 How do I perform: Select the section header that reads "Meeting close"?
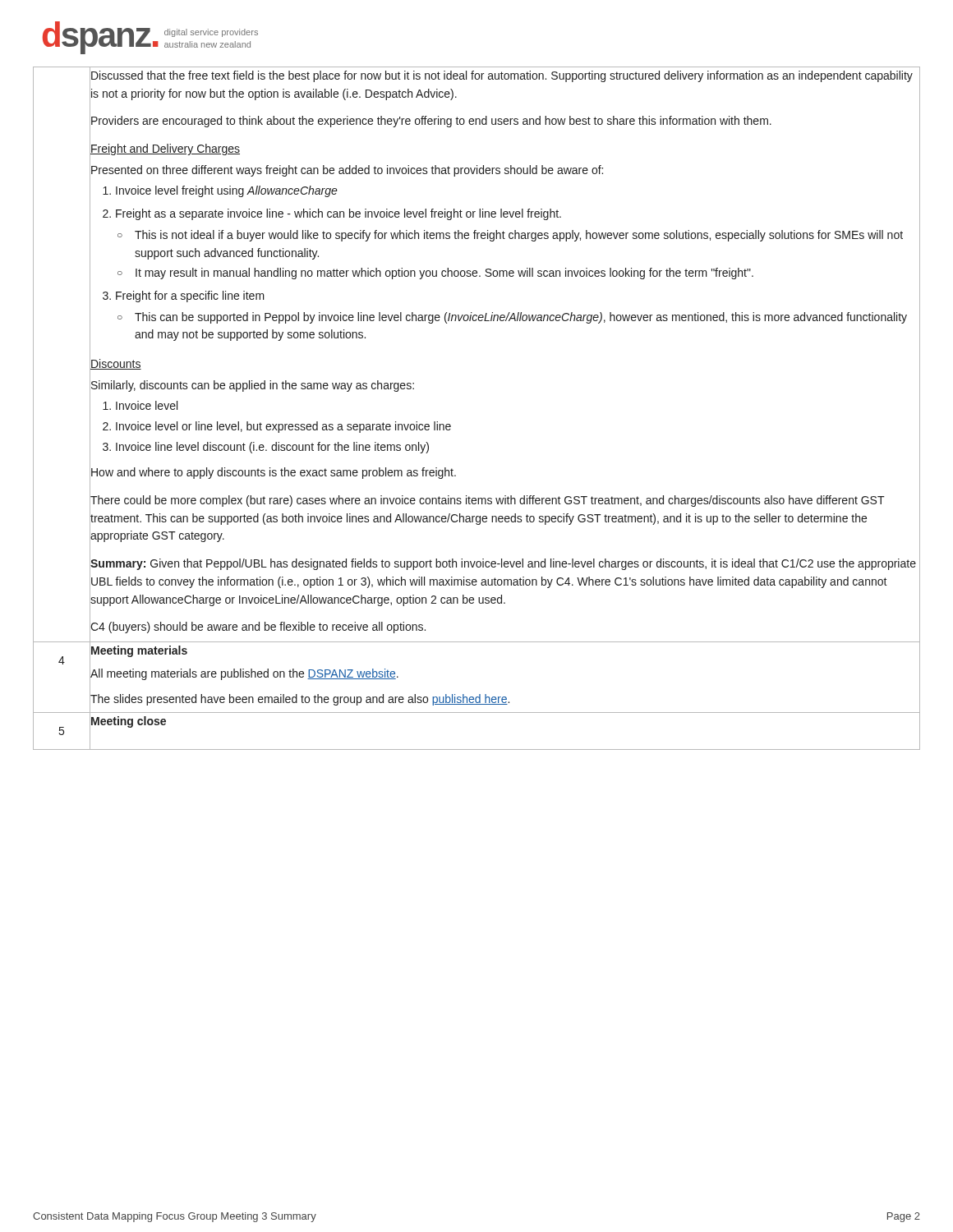(128, 721)
